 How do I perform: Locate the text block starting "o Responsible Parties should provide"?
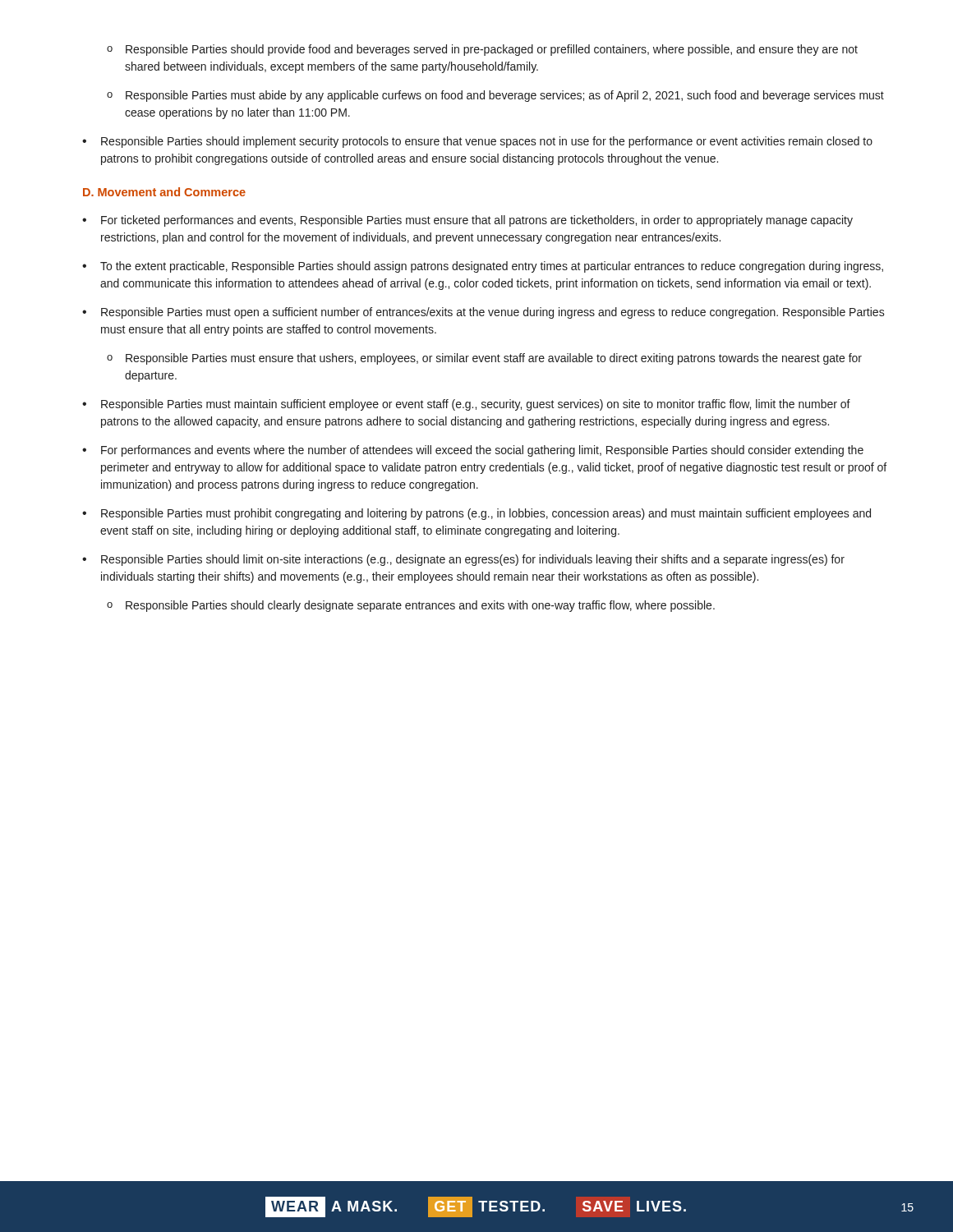click(x=497, y=58)
